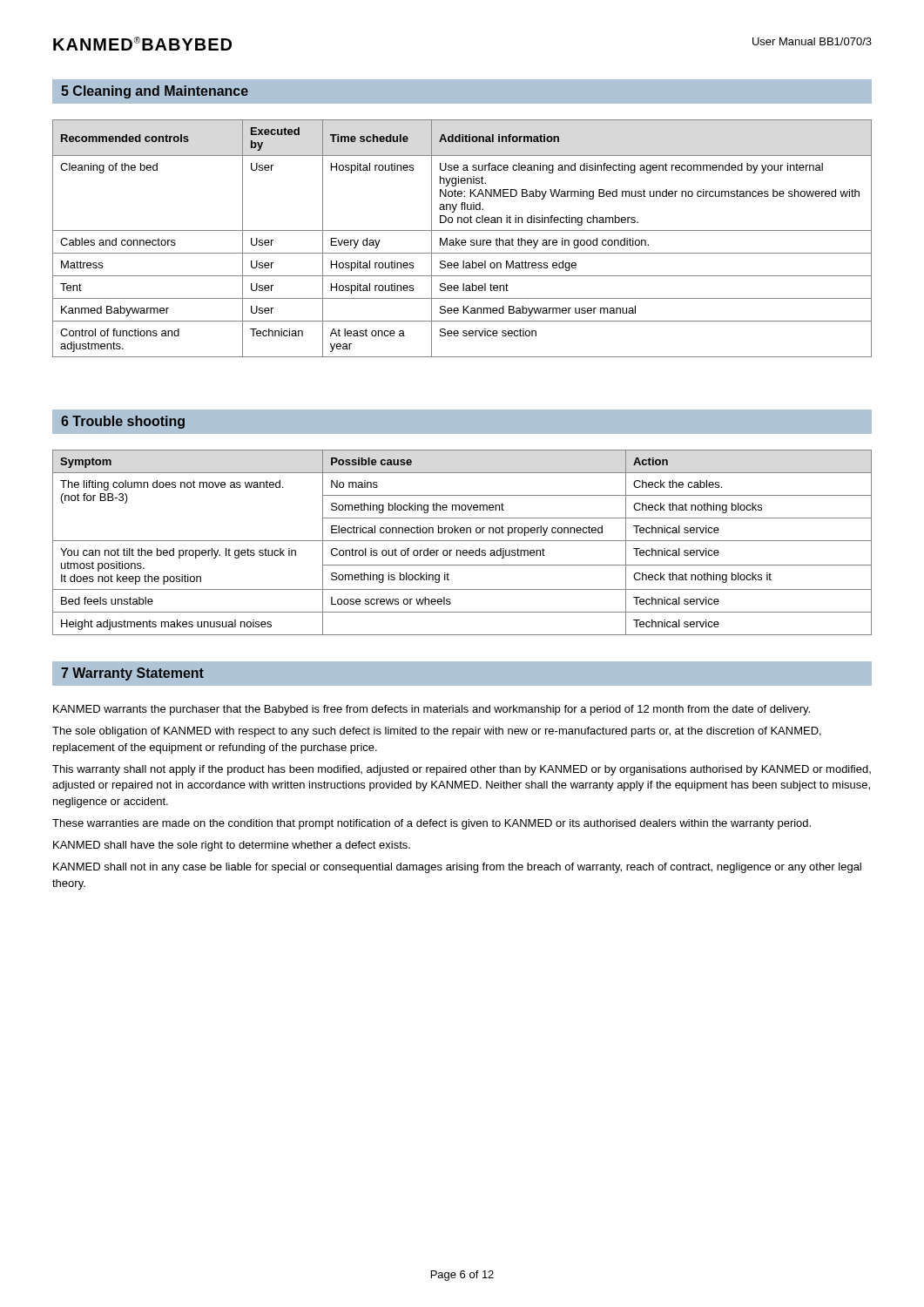Select the table that reads "Possible cause"

(462, 542)
